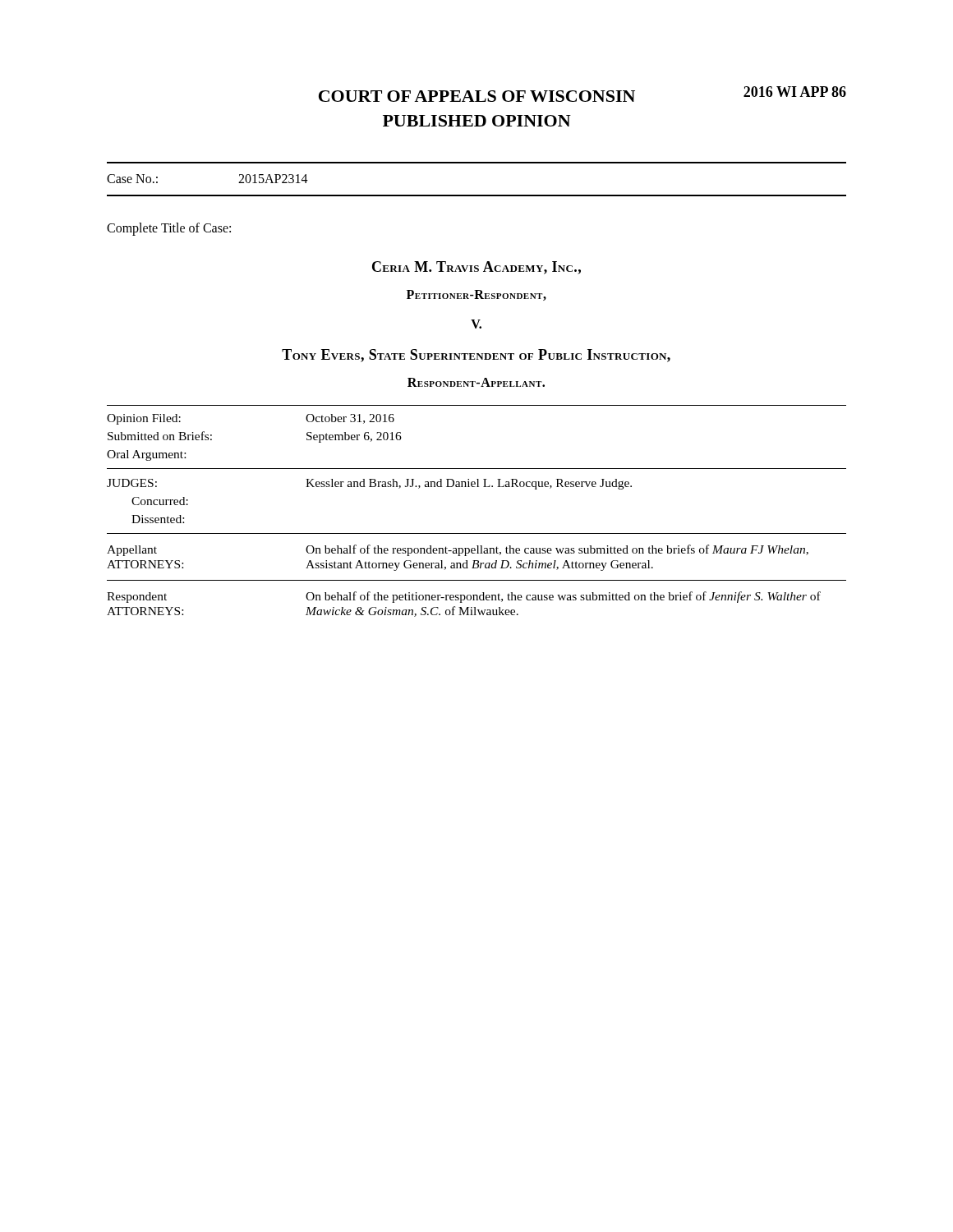Select the title that says "2016 WI APP 86 COURT OF APPEALS"
The image size is (953, 1232).
[x=476, y=108]
